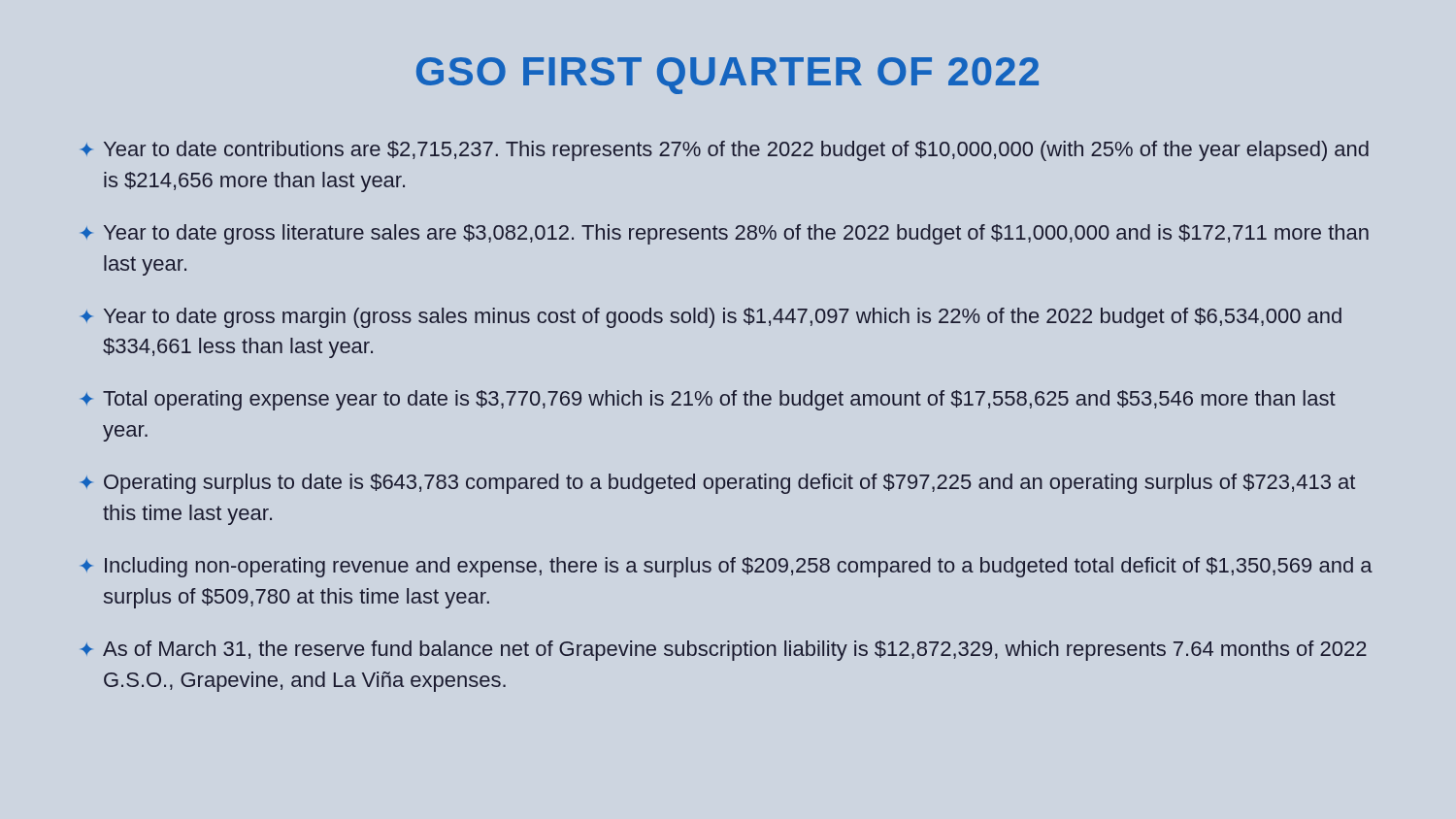This screenshot has height=819, width=1456.
Task: Locate the block of text that opens with "✦ Operating surplus to date is $643,783 compared"
Action: pyautogui.click(x=728, y=498)
